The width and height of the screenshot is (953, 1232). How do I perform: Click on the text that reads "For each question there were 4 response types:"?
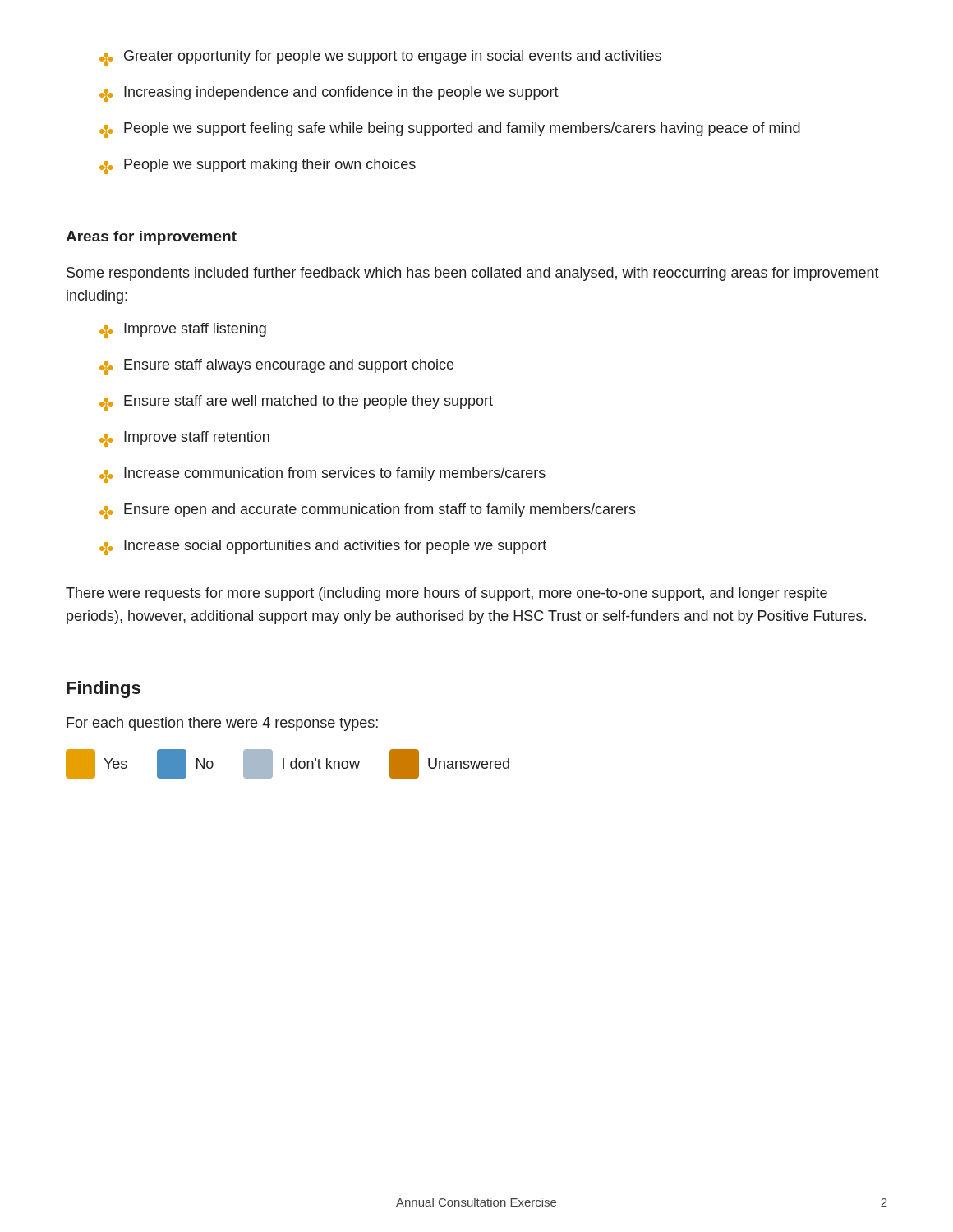222,722
